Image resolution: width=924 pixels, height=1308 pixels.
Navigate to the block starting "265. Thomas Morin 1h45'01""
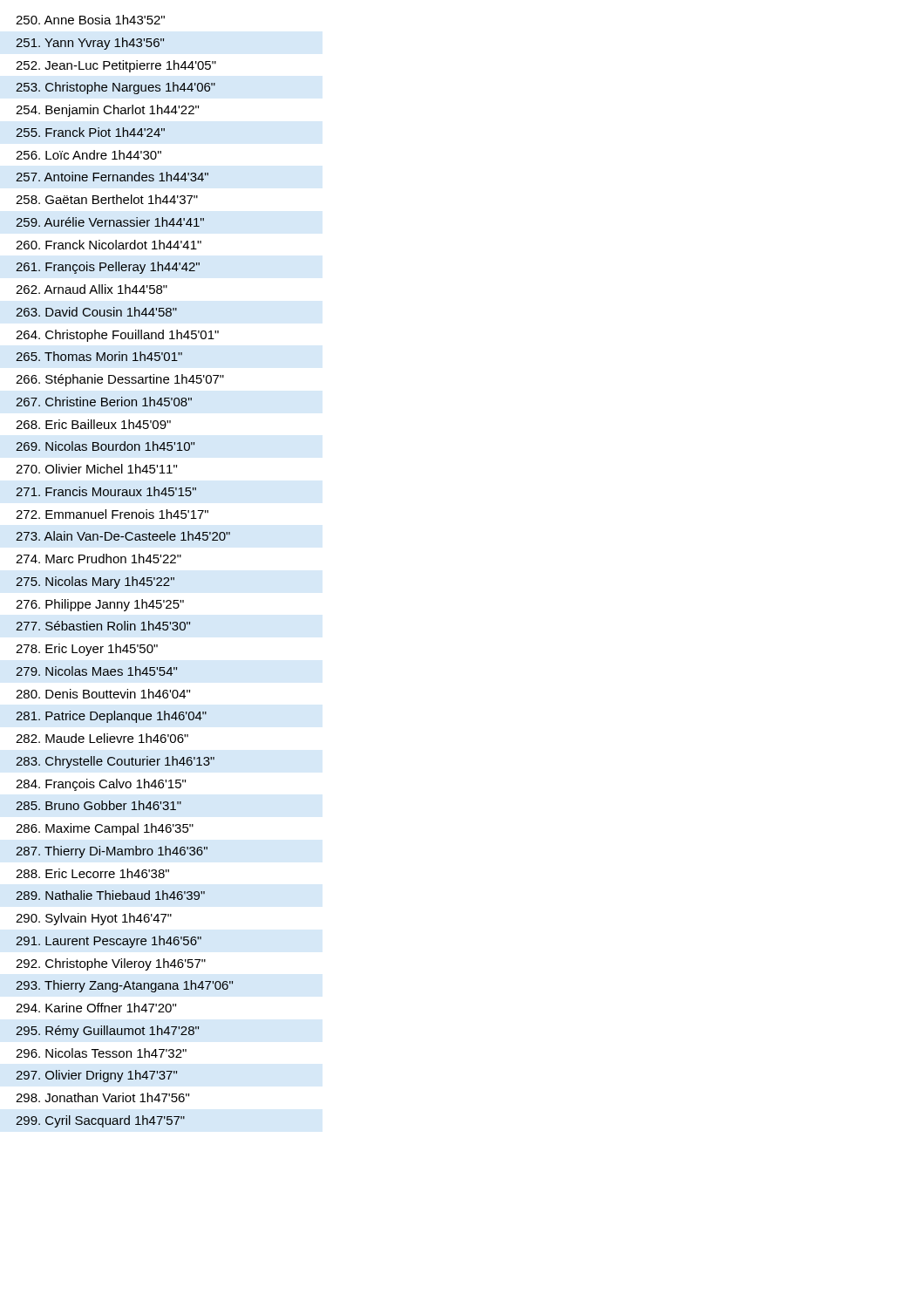pyautogui.click(x=99, y=356)
